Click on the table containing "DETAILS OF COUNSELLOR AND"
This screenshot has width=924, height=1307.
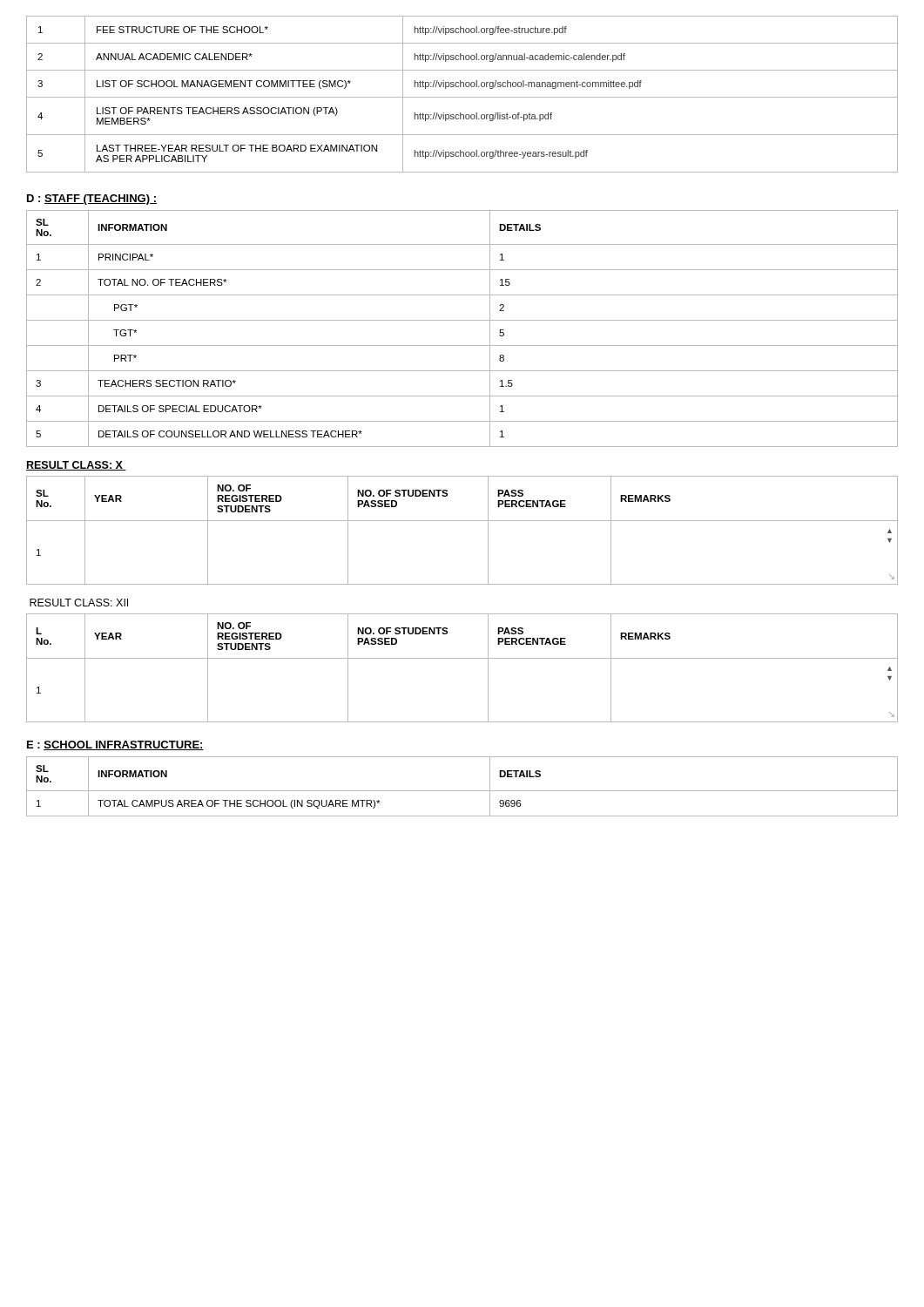point(462,329)
